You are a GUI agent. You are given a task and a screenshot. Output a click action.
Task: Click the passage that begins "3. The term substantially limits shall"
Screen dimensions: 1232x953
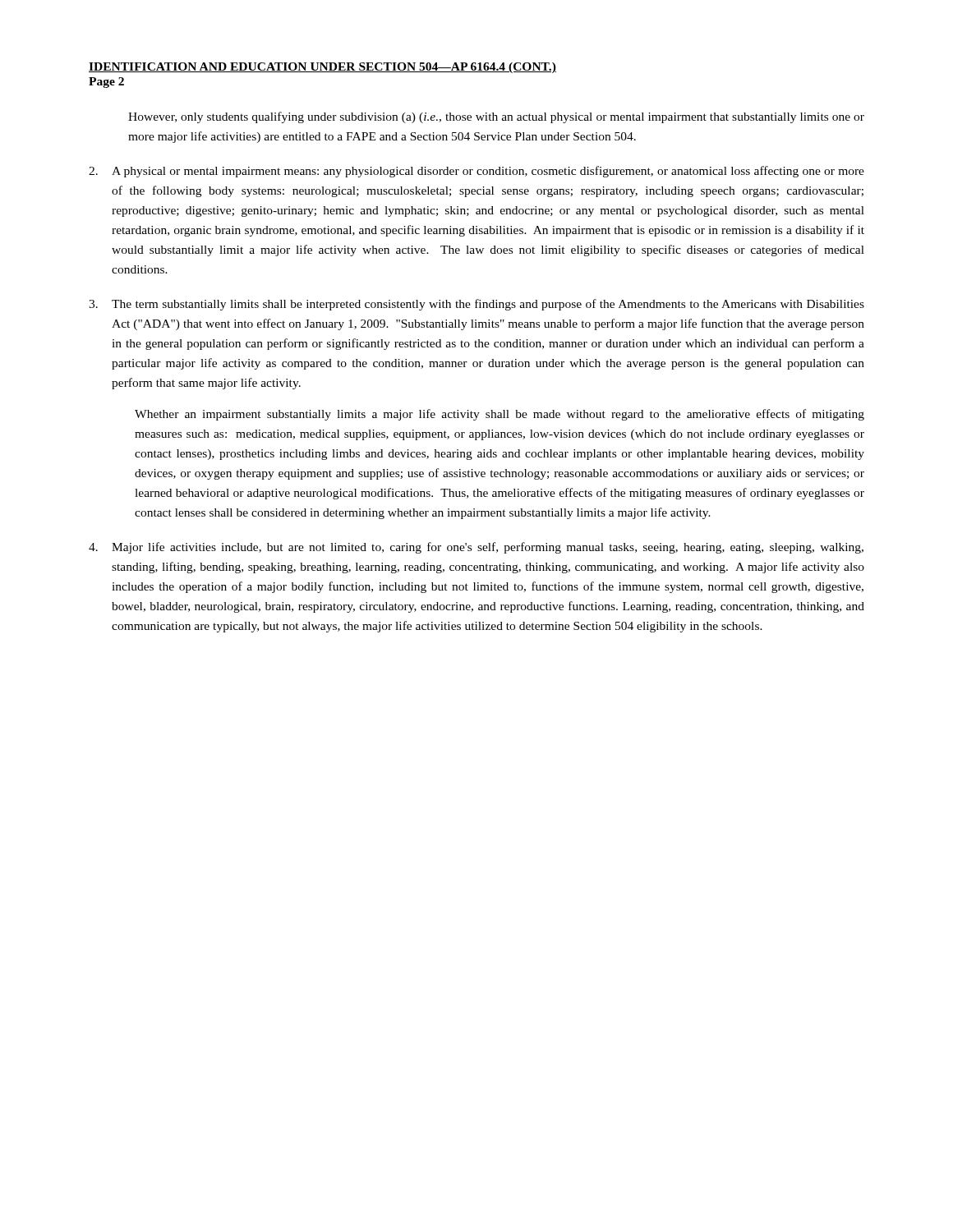(x=476, y=408)
